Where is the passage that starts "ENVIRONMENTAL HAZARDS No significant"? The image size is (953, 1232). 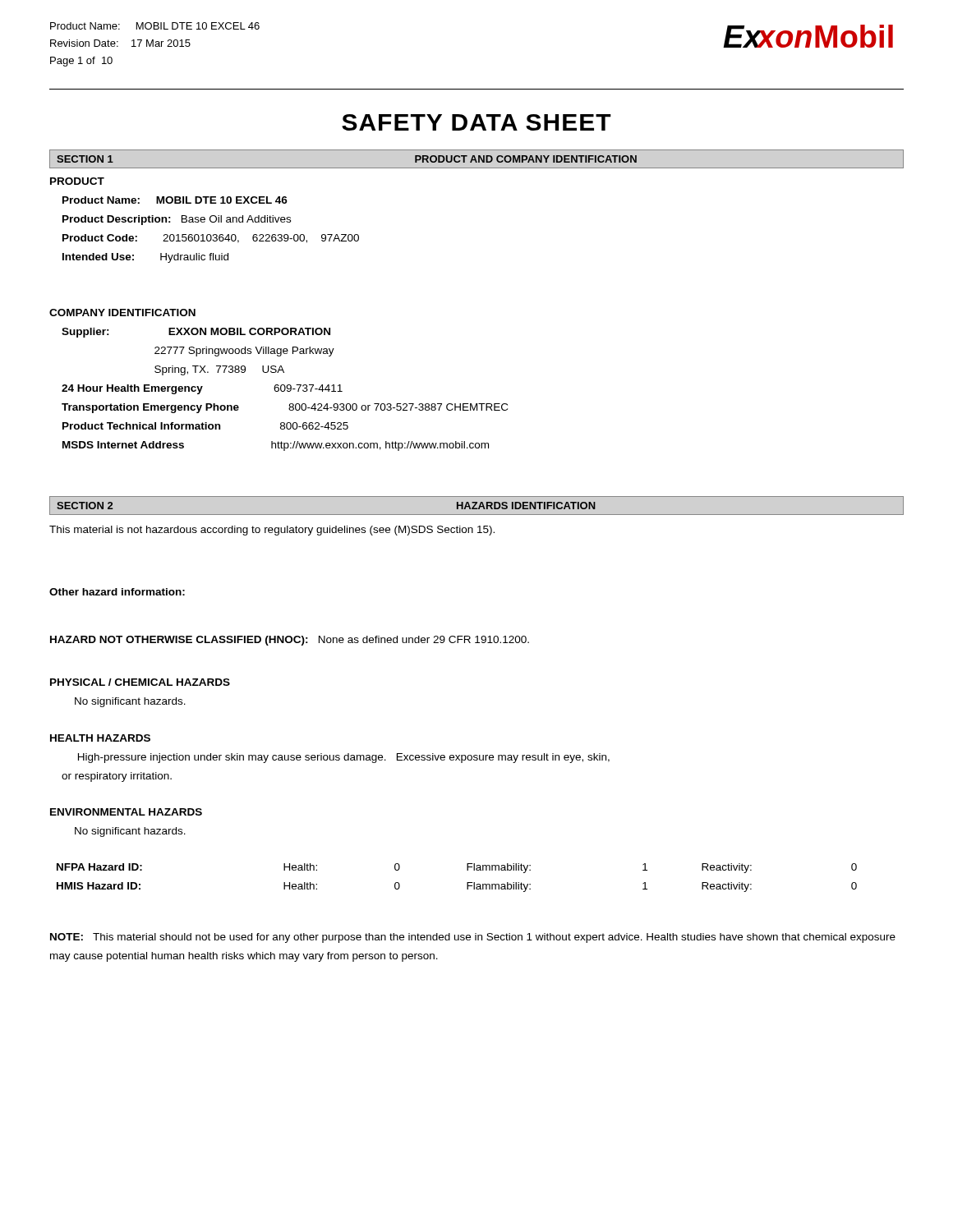(x=126, y=821)
